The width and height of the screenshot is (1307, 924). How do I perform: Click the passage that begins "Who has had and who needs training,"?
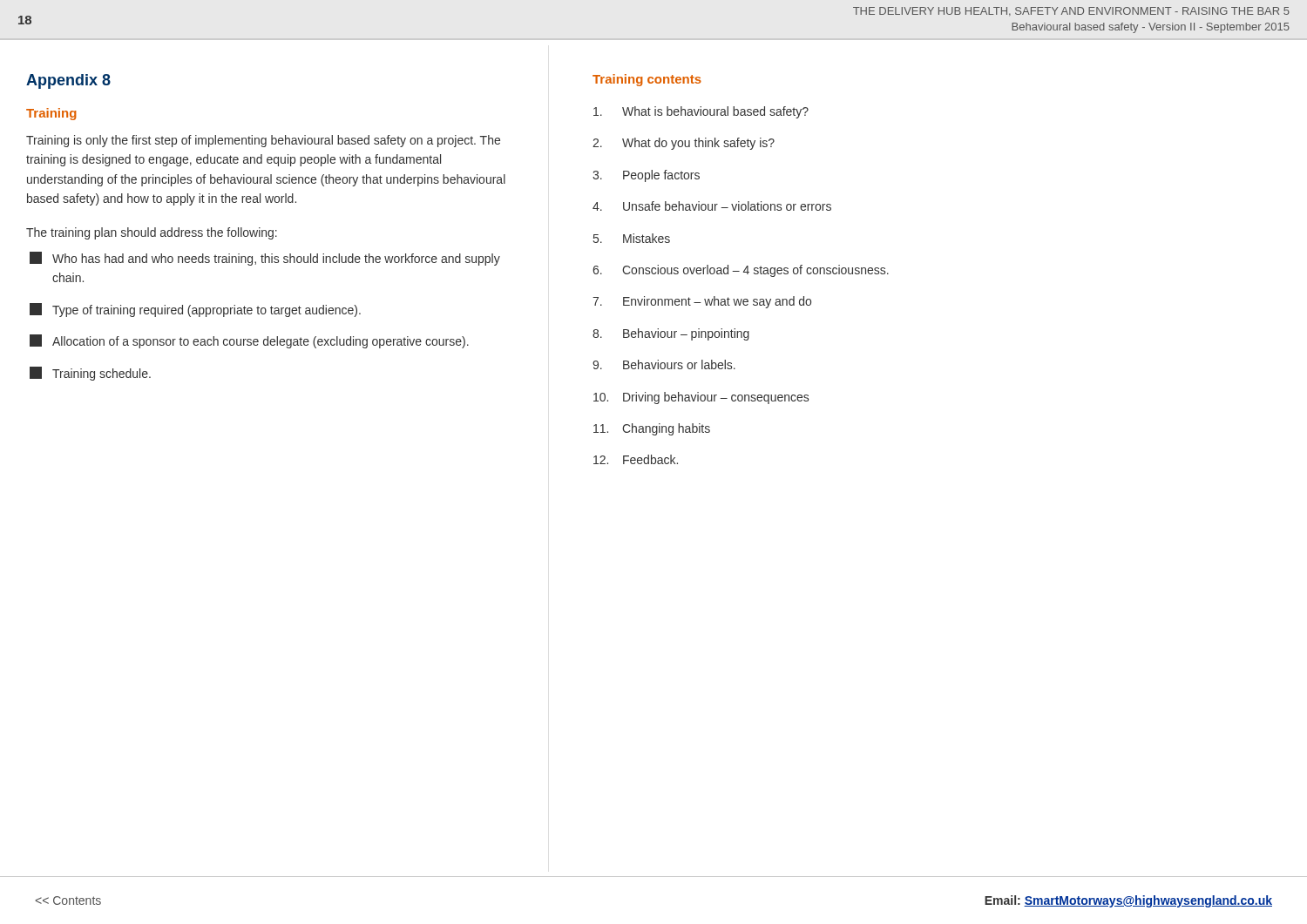pyautogui.click(x=271, y=269)
